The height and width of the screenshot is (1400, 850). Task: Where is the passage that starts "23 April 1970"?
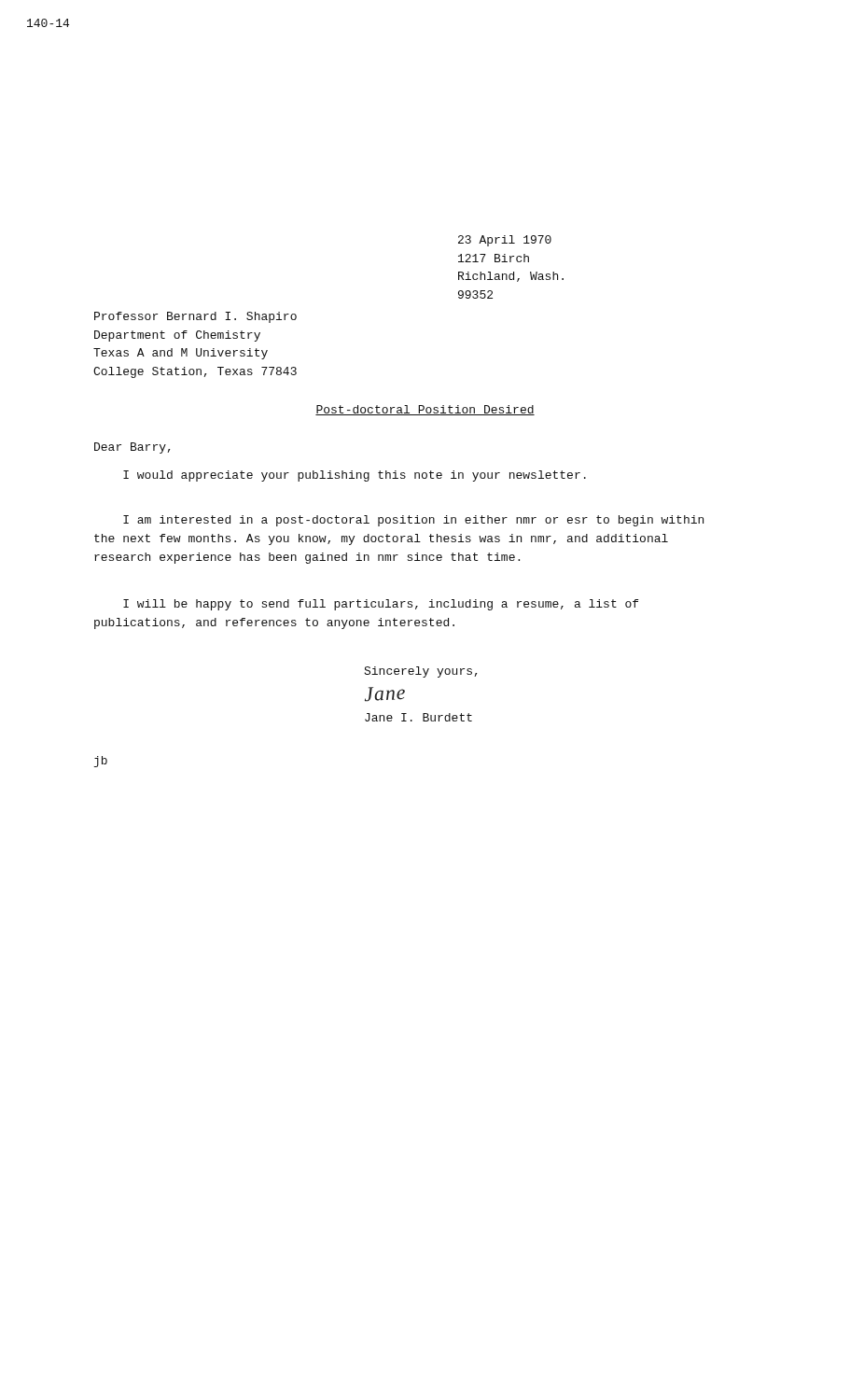[x=512, y=268]
